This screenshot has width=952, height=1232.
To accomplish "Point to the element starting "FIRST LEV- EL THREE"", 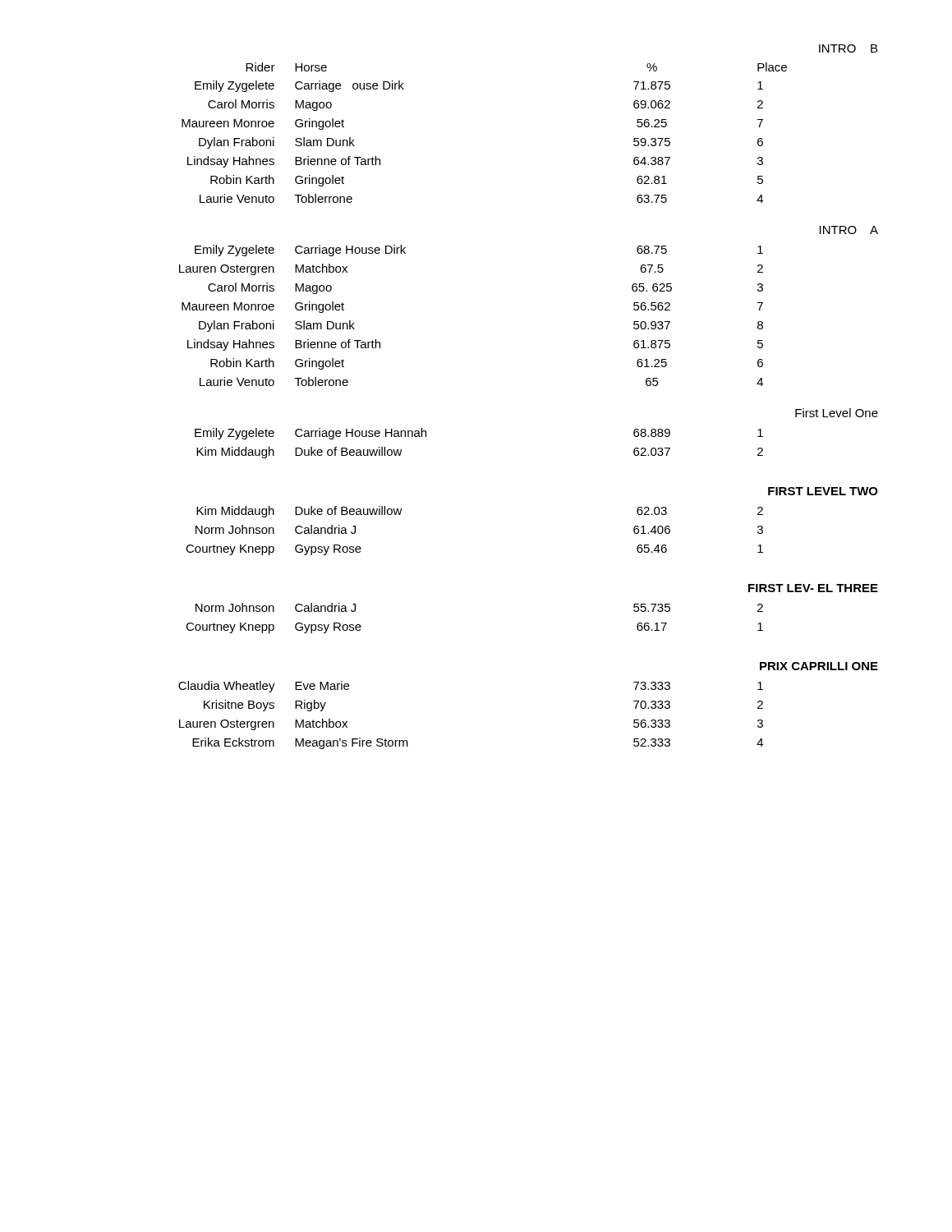I will (x=813, y=588).
